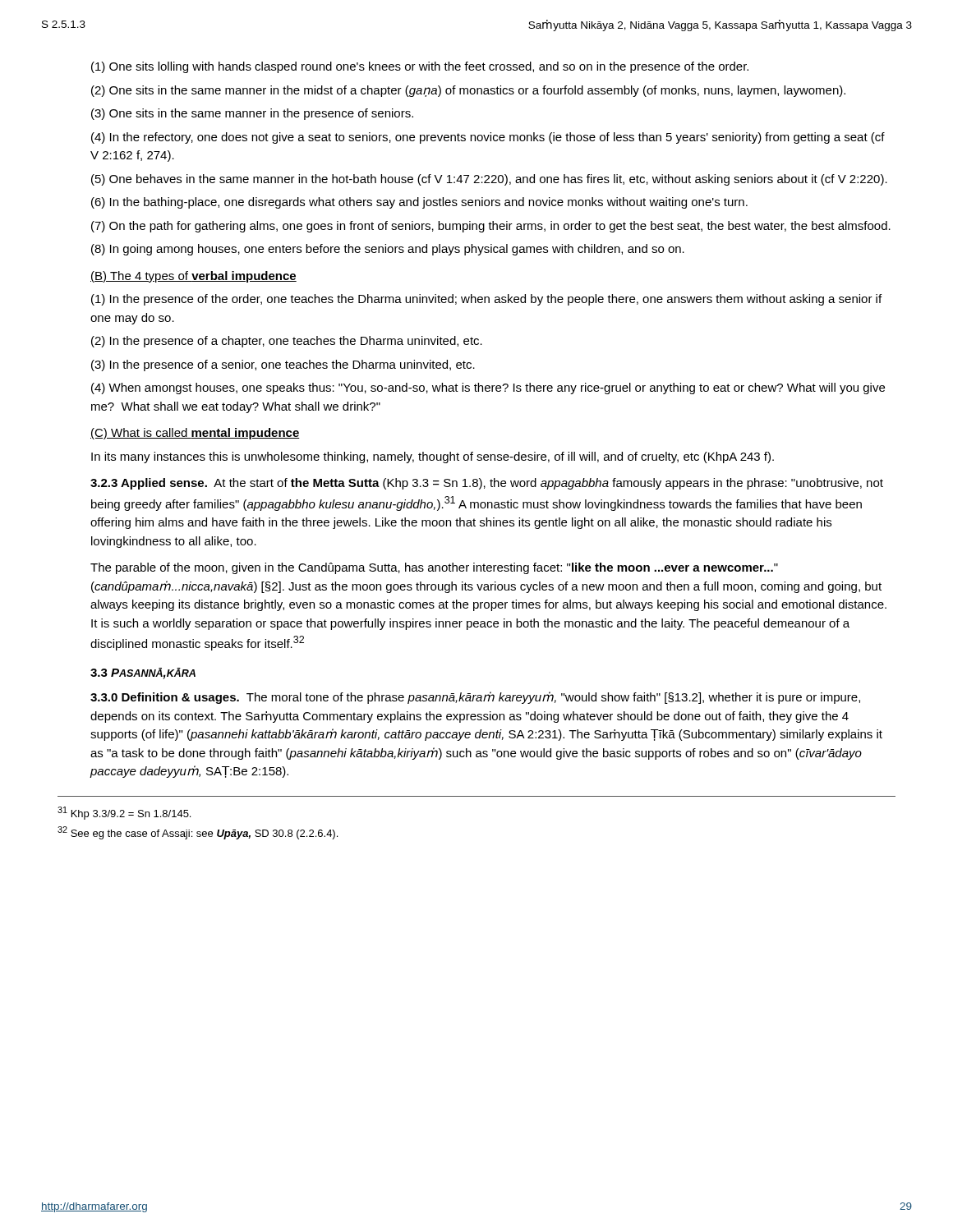953x1232 pixels.
Task: Click on the text block that reads "The parable of the moon, given in the"
Action: point(489,605)
